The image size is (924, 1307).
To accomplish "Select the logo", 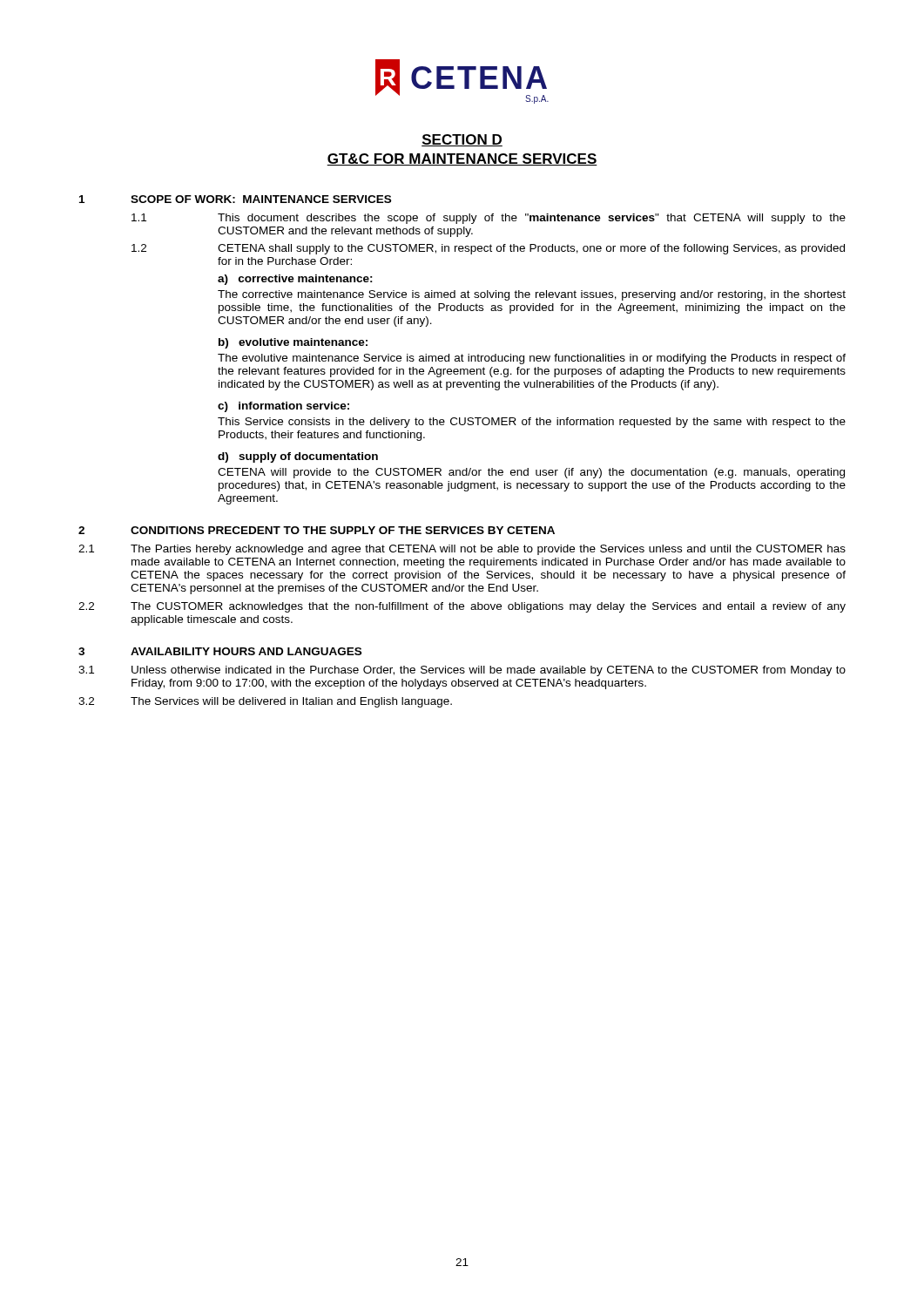I will point(462,84).
